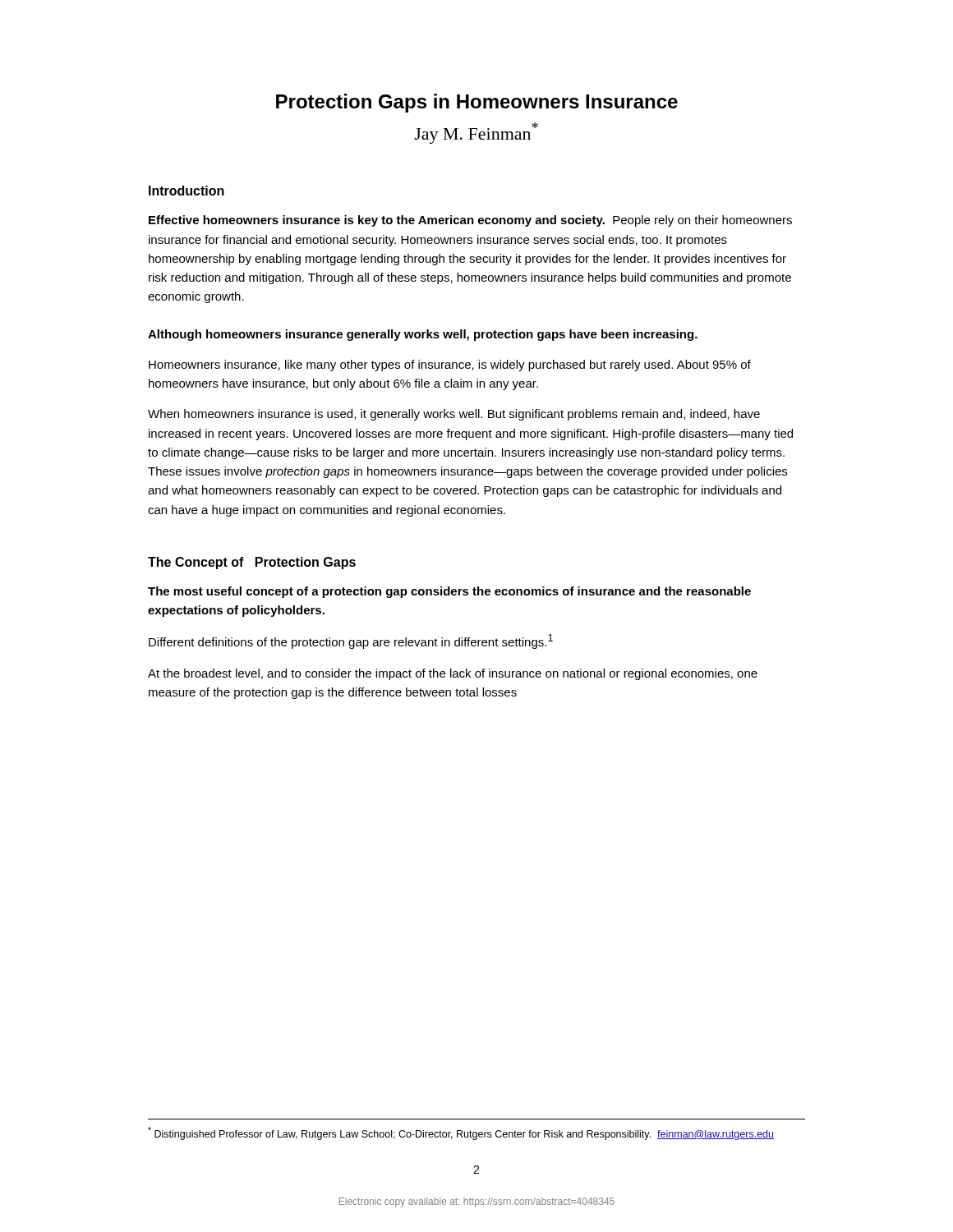Find the text block containing "When homeowners insurance is used, it"

(x=471, y=462)
